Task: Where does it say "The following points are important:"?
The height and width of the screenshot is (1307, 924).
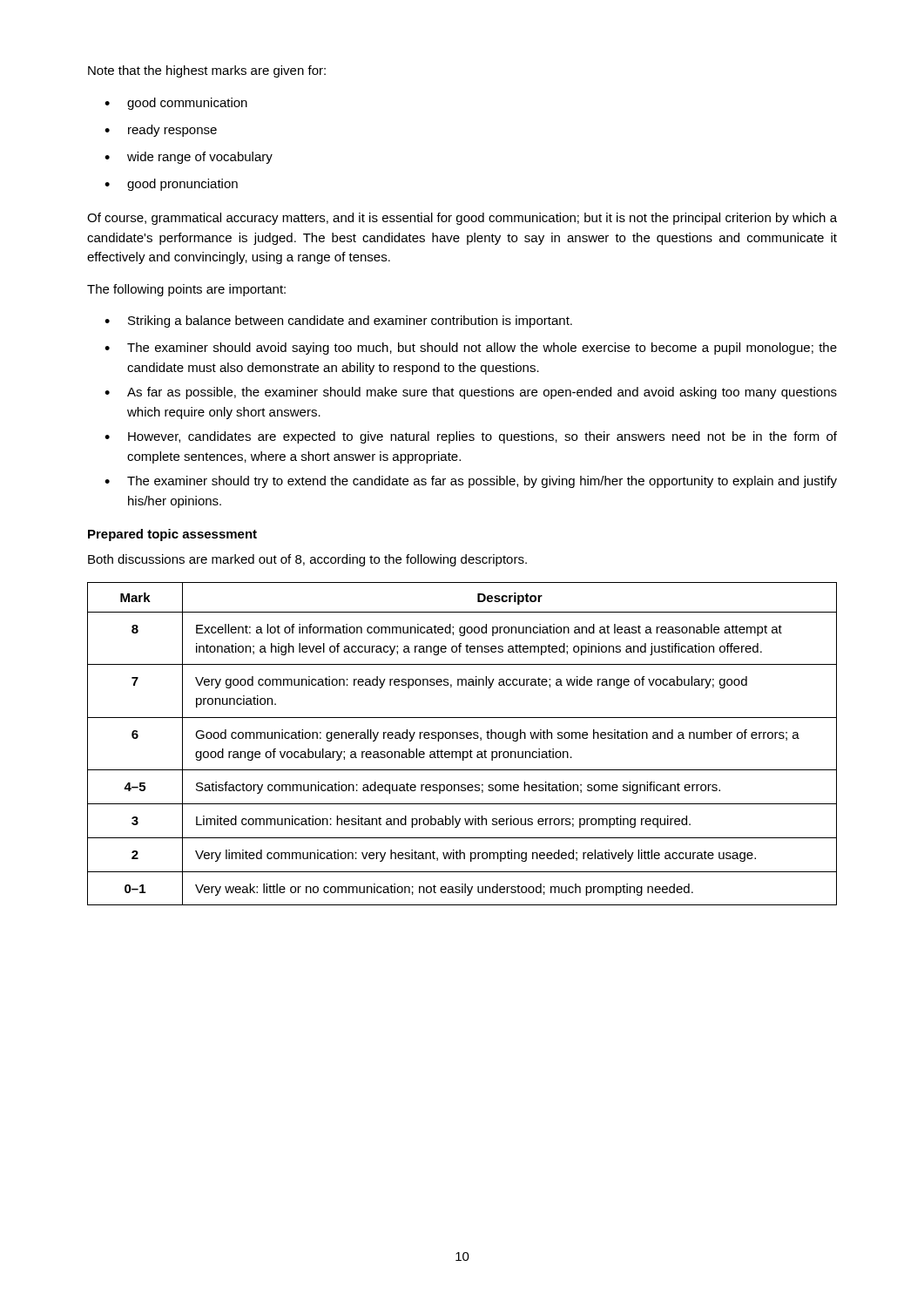Action: click(187, 289)
